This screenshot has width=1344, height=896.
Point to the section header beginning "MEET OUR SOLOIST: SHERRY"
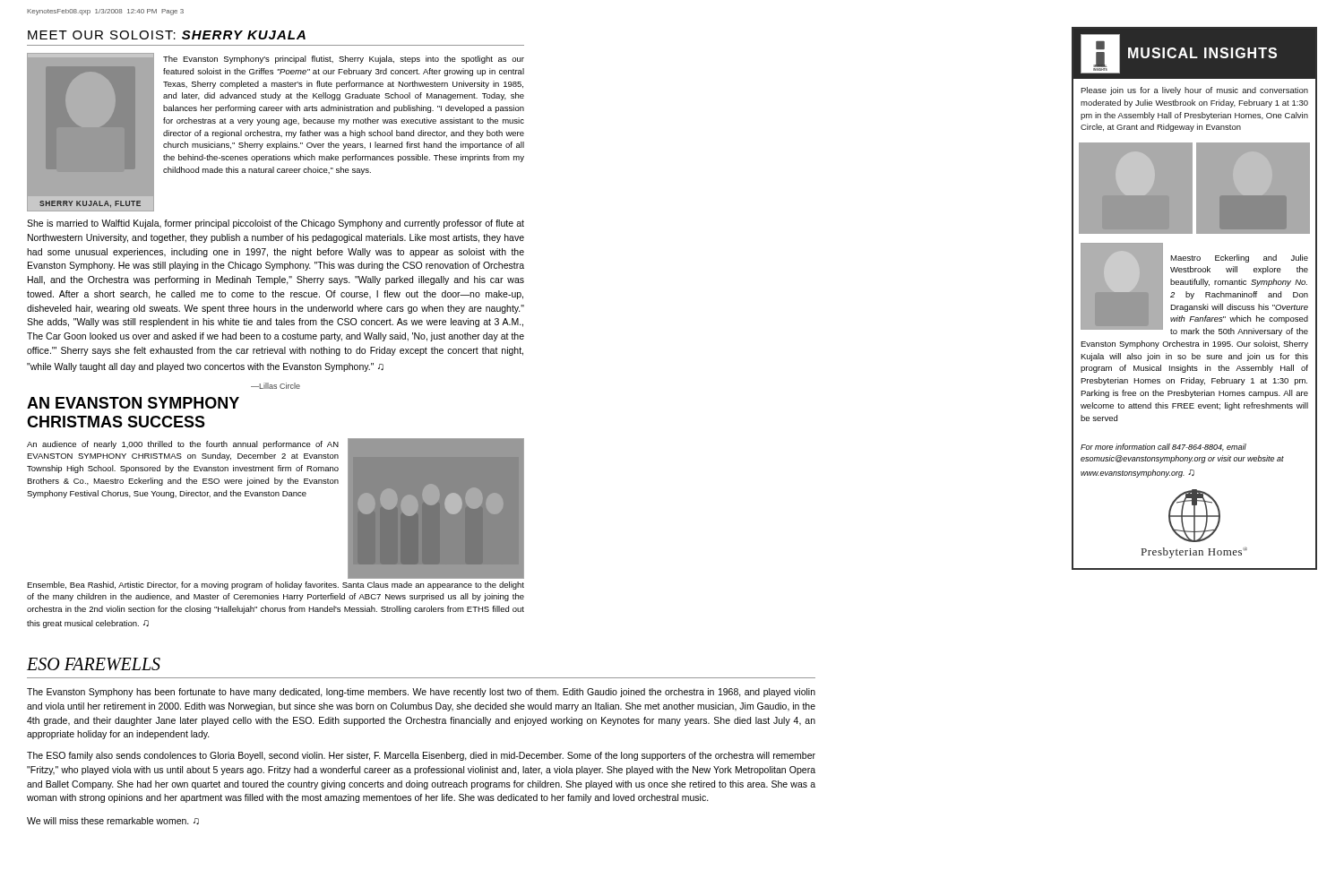pyautogui.click(x=276, y=36)
